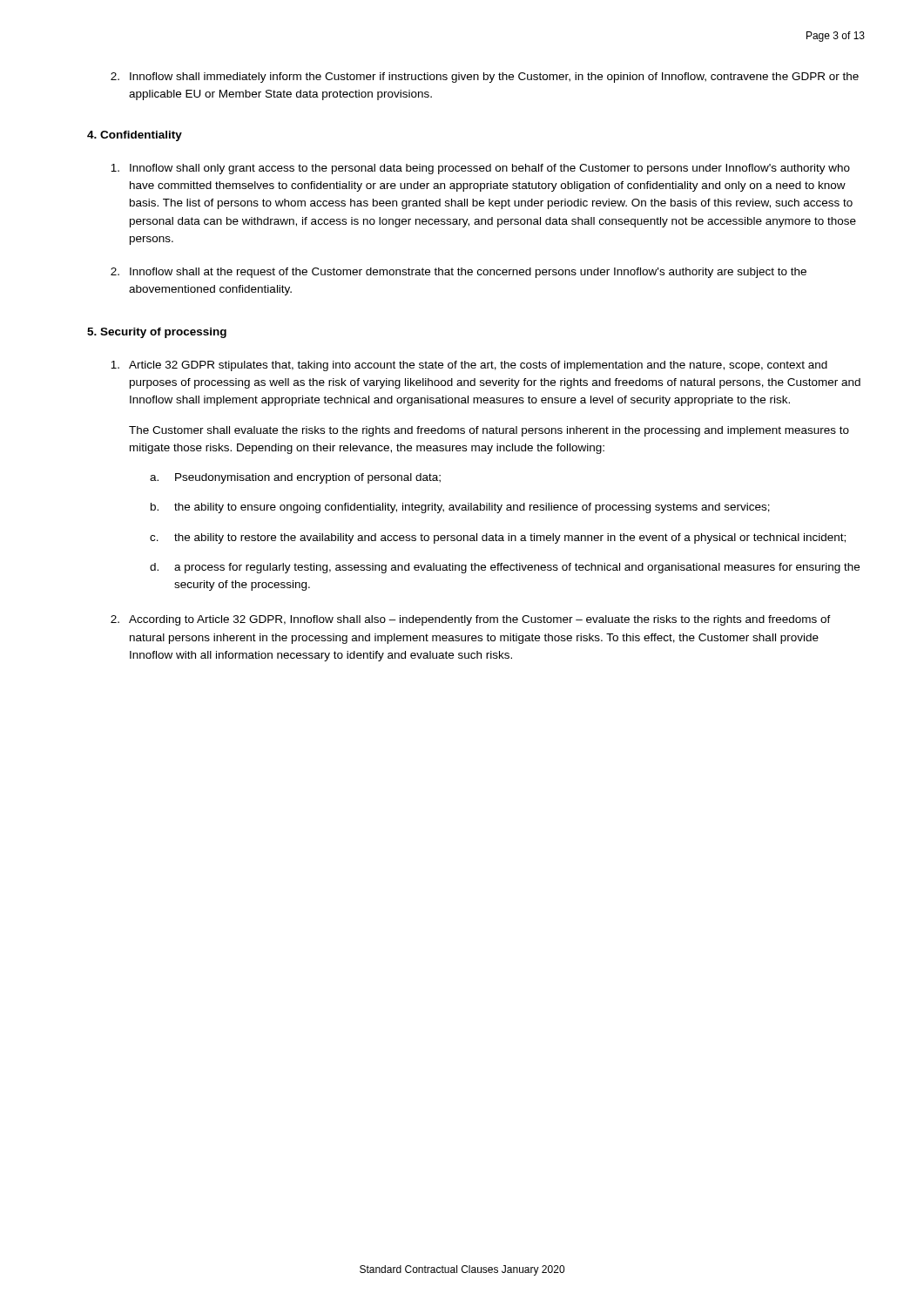Locate the section header with the text "5. Security of processing"

[x=157, y=331]
